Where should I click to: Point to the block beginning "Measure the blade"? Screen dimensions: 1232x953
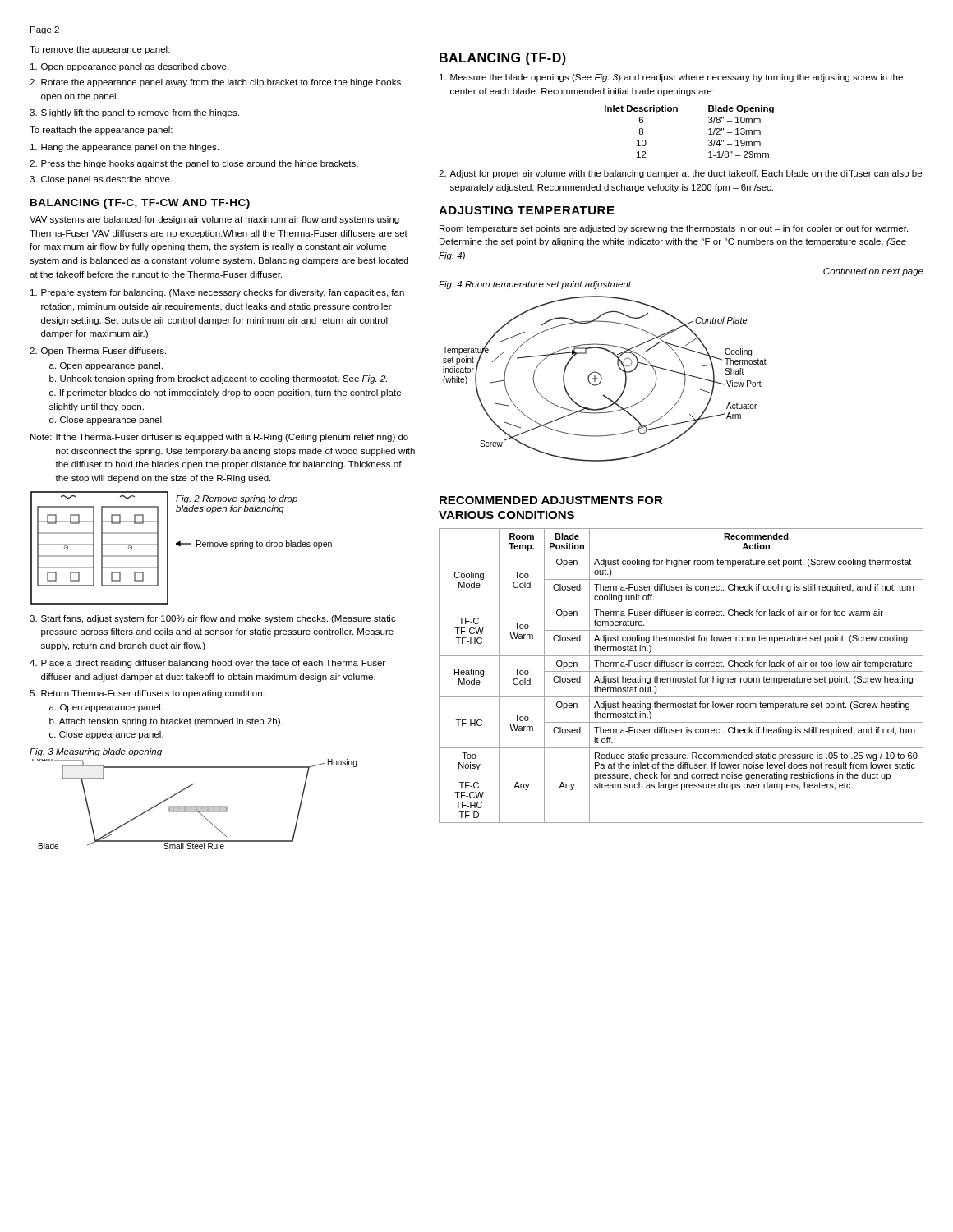pyautogui.click(x=681, y=84)
